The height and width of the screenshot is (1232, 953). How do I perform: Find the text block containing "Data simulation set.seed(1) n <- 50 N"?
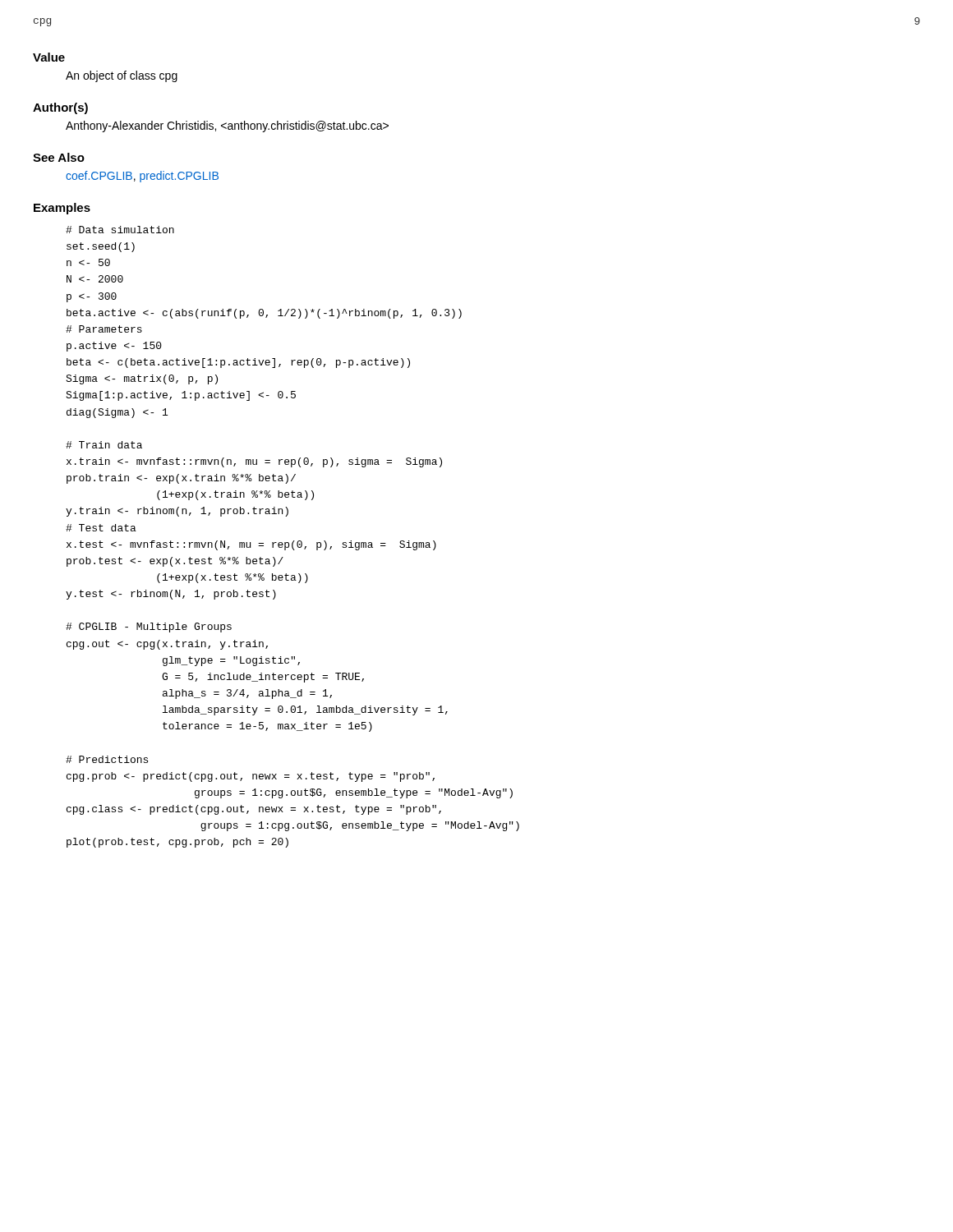[x=293, y=536]
